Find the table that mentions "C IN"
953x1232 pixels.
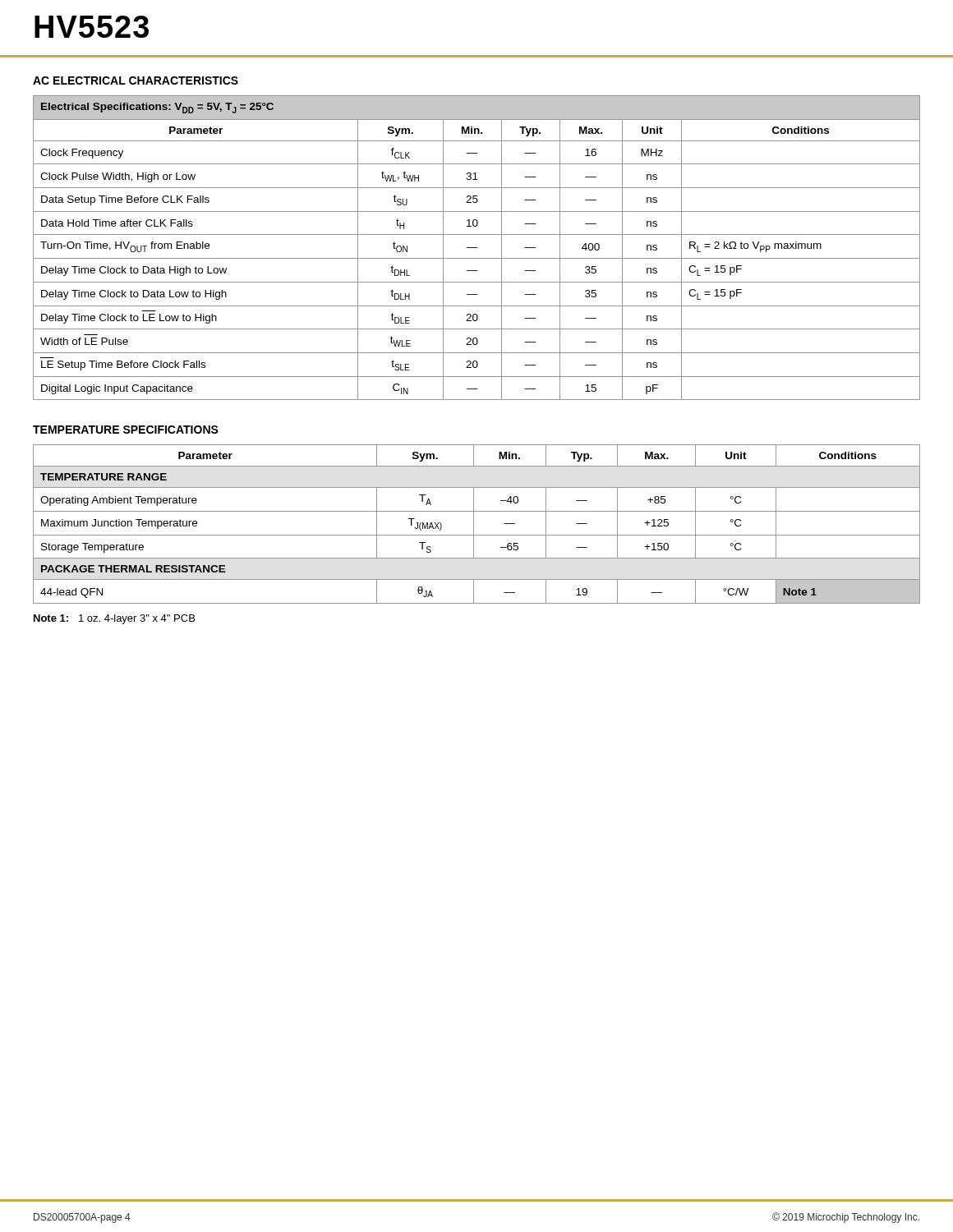476,248
